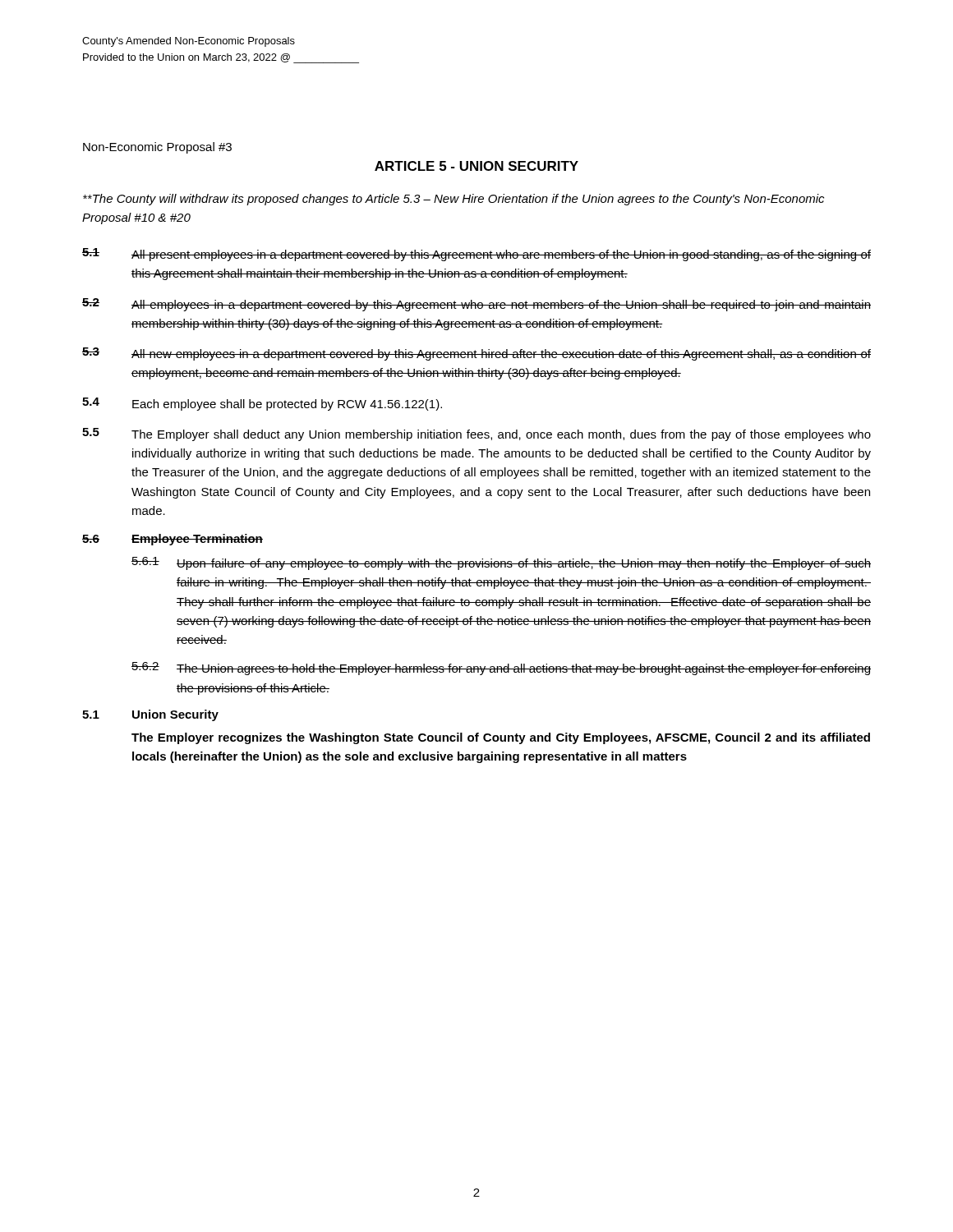Click the passage that begins "5.1 All present"
The width and height of the screenshot is (953, 1232).
coord(476,264)
